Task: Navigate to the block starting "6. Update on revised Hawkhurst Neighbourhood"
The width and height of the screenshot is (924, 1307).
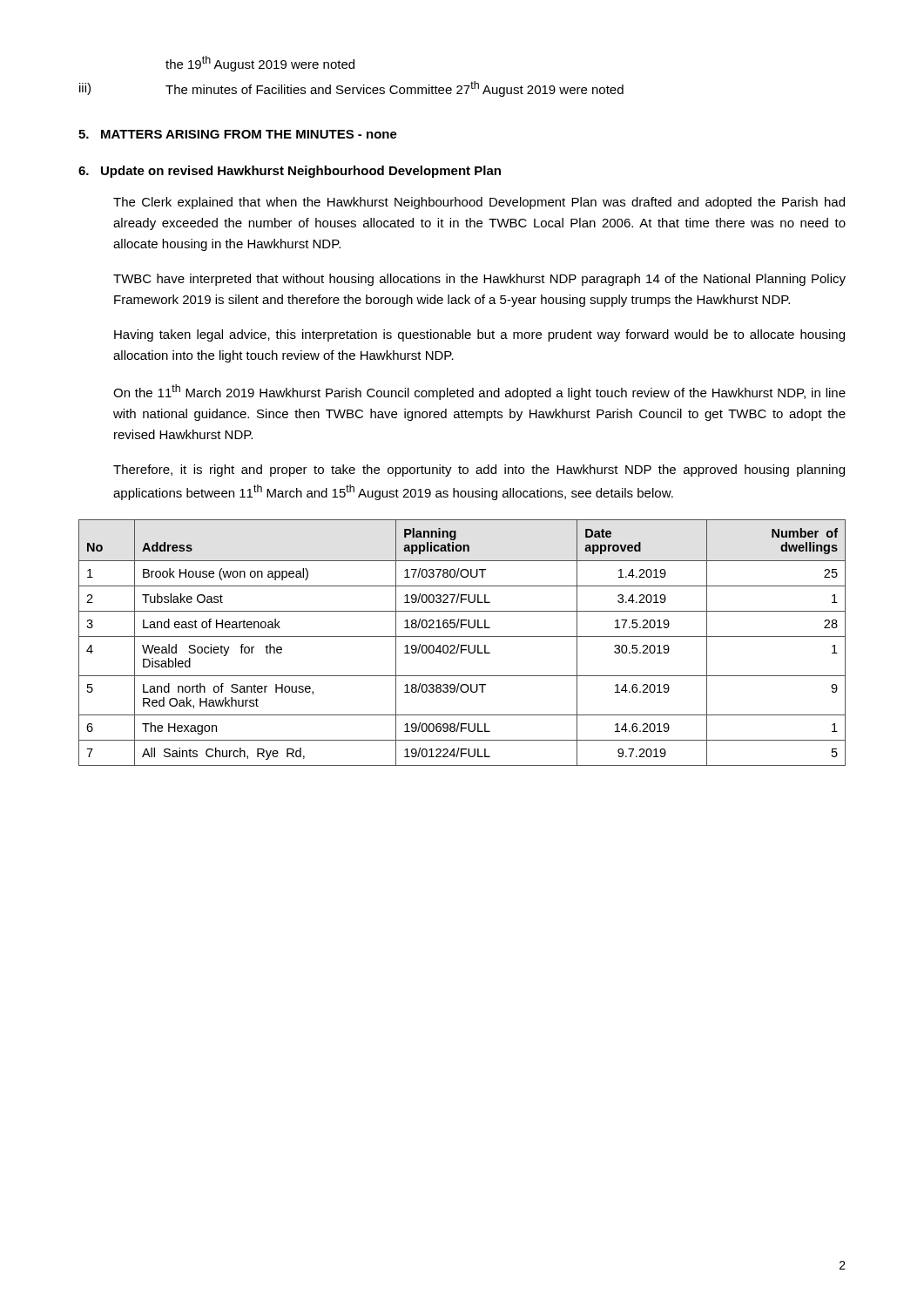Action: [x=290, y=170]
